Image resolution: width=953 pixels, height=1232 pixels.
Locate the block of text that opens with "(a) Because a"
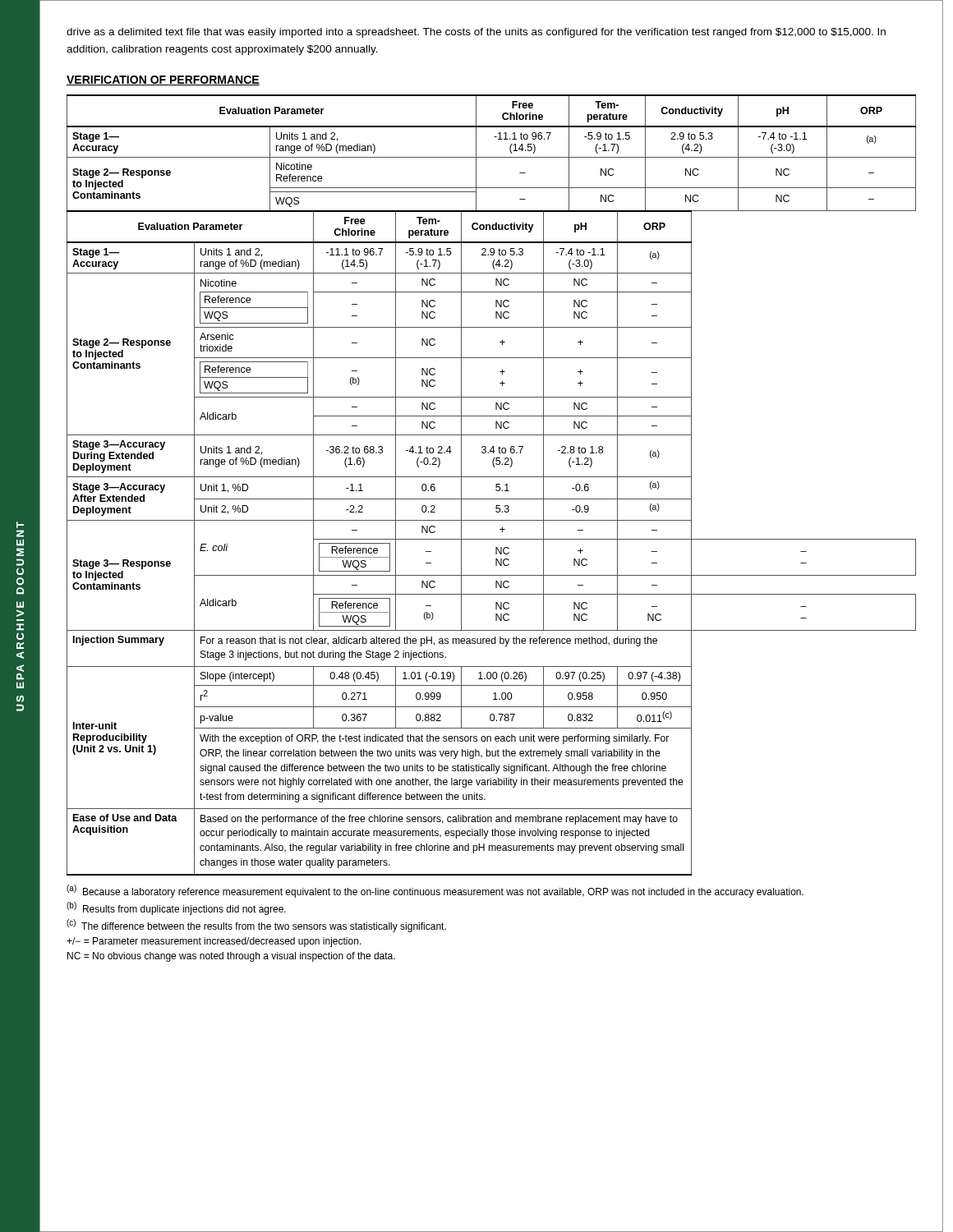pos(435,890)
